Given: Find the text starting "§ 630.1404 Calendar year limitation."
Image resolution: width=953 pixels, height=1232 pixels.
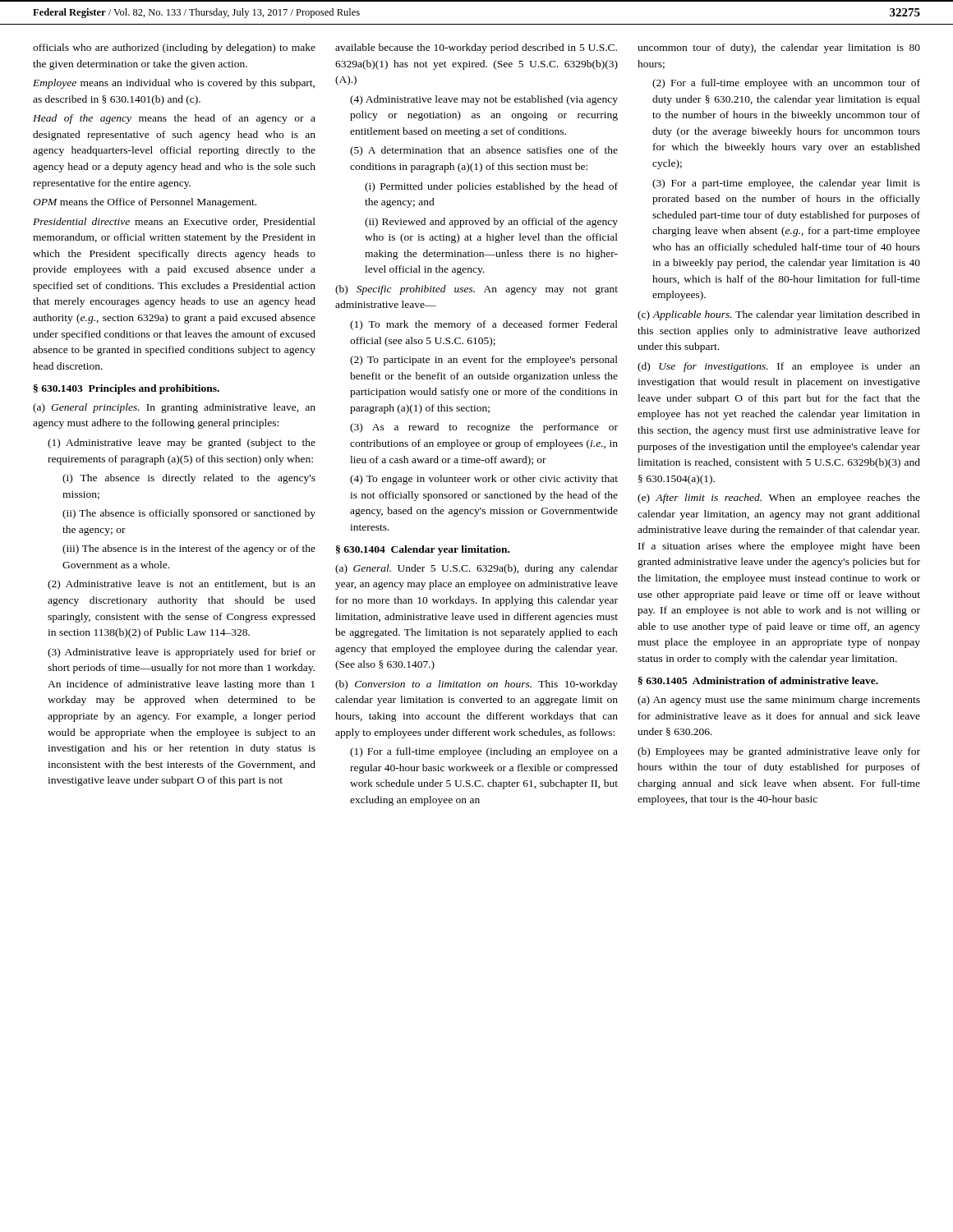Looking at the screenshot, I should pos(423,549).
